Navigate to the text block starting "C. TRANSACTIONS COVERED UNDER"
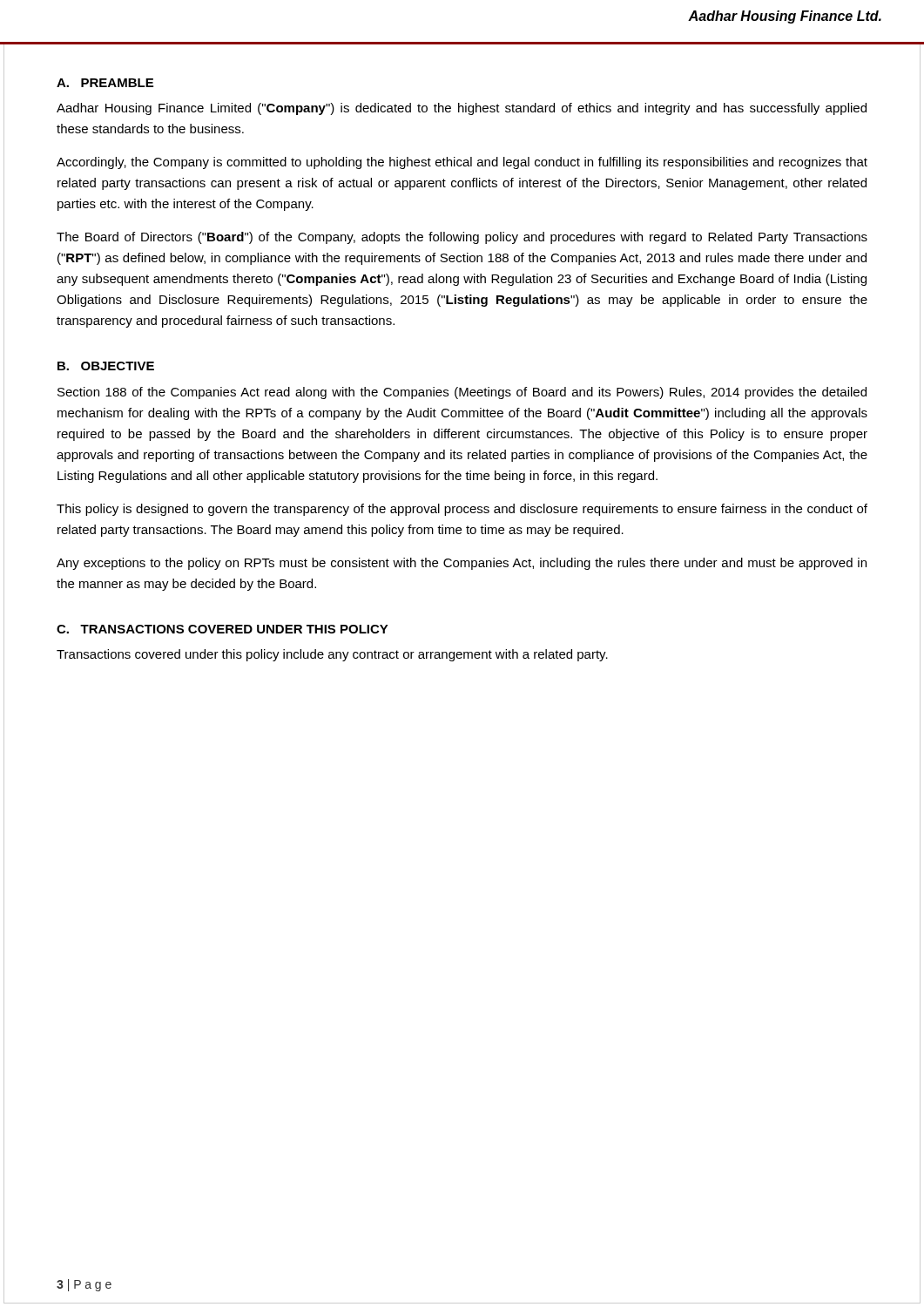The height and width of the screenshot is (1307, 924). click(222, 628)
